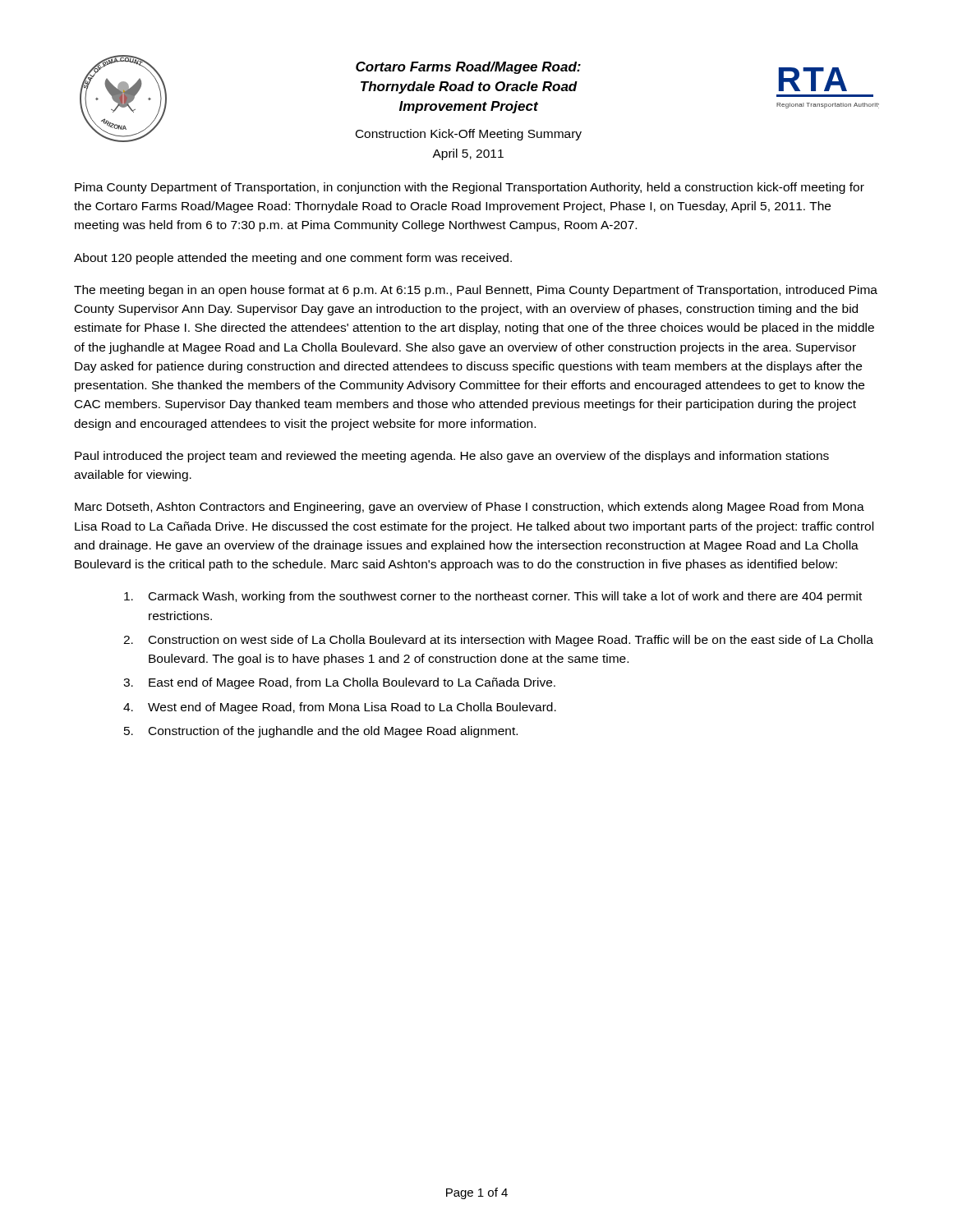This screenshot has height=1232, width=953.
Task: Select the element starting "2. Construction on west"
Action: pyautogui.click(x=501, y=649)
